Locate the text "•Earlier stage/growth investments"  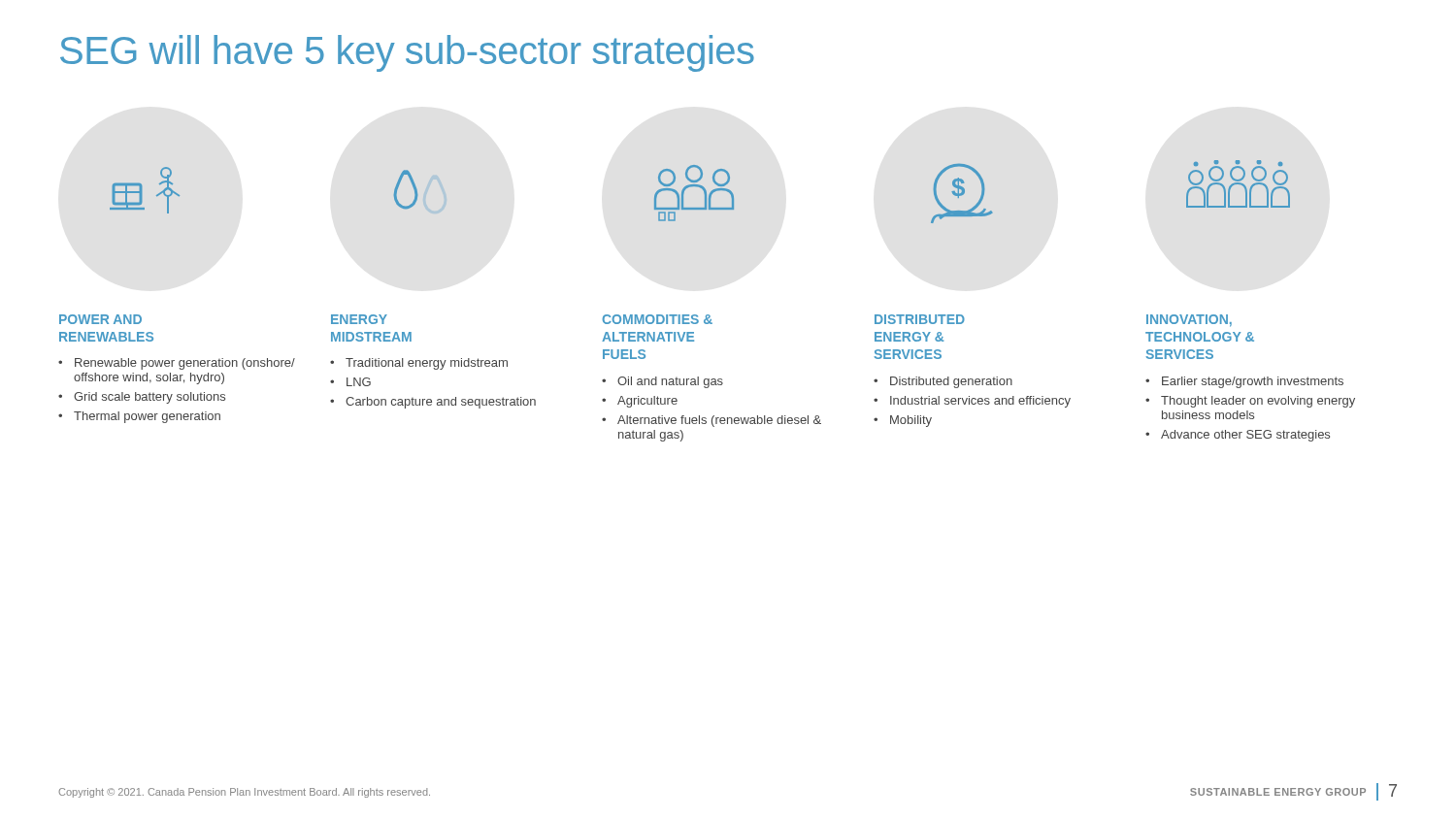click(x=1245, y=380)
